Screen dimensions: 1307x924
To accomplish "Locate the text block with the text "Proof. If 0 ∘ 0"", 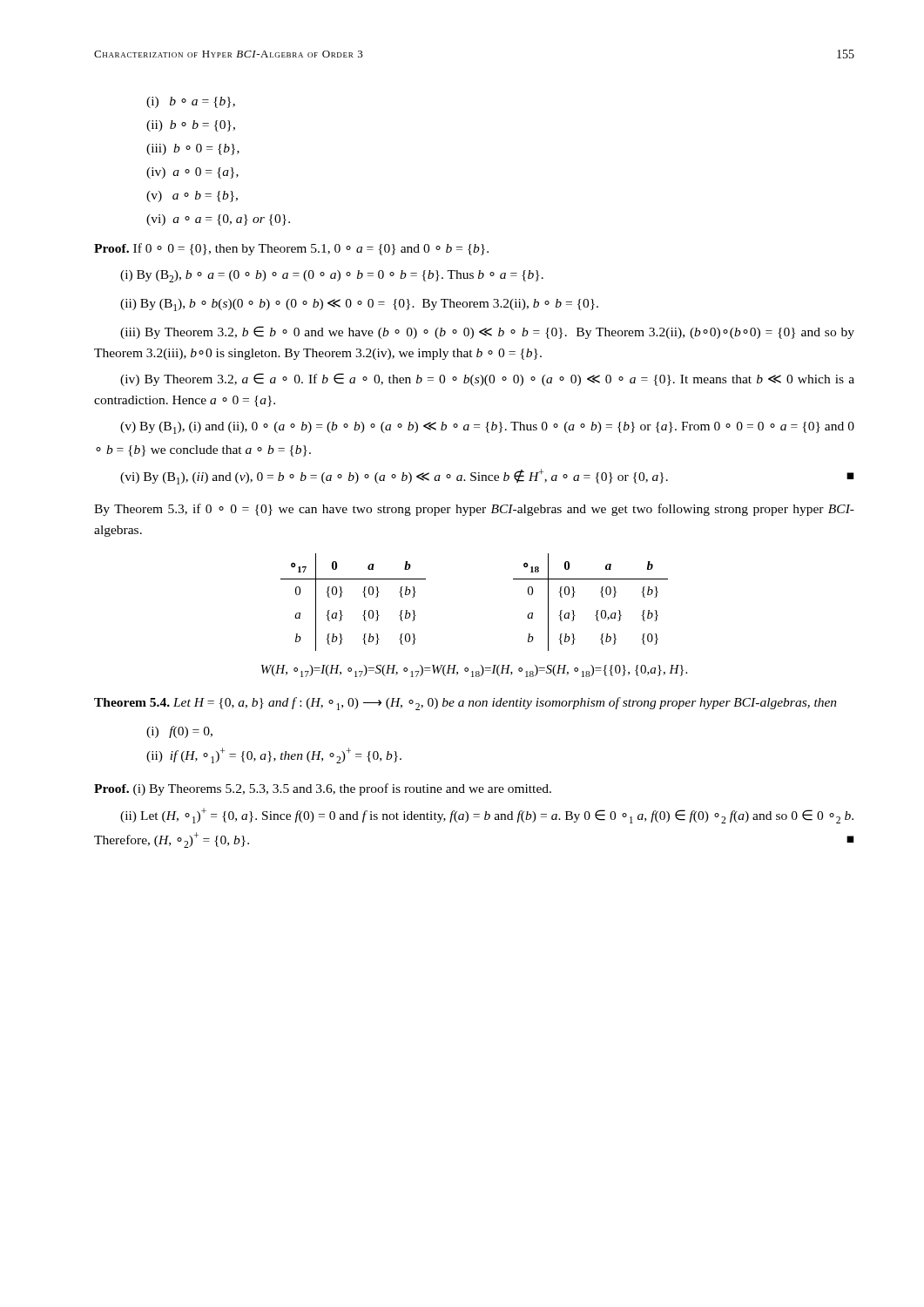I will click(x=474, y=364).
